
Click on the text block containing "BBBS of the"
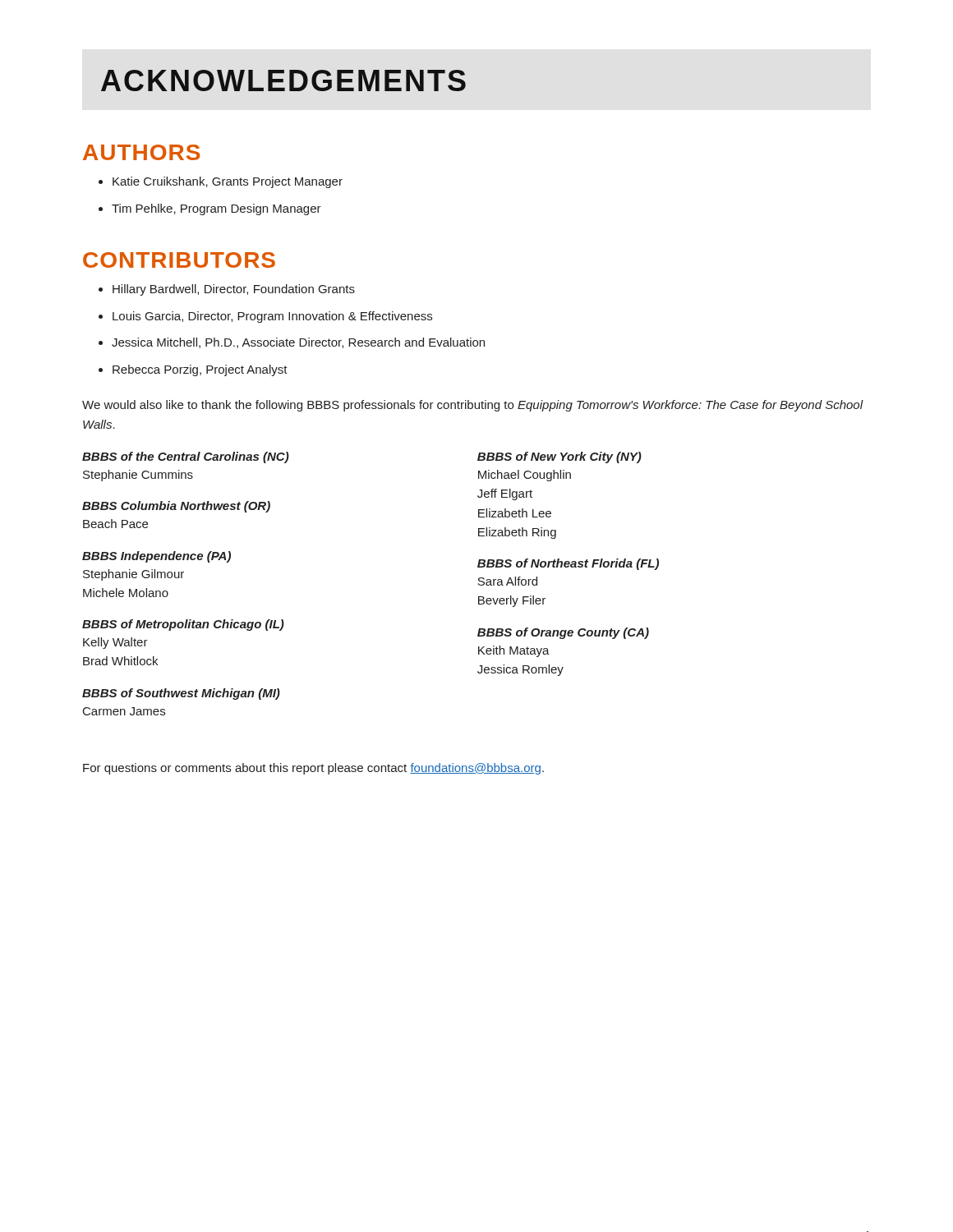point(476,592)
